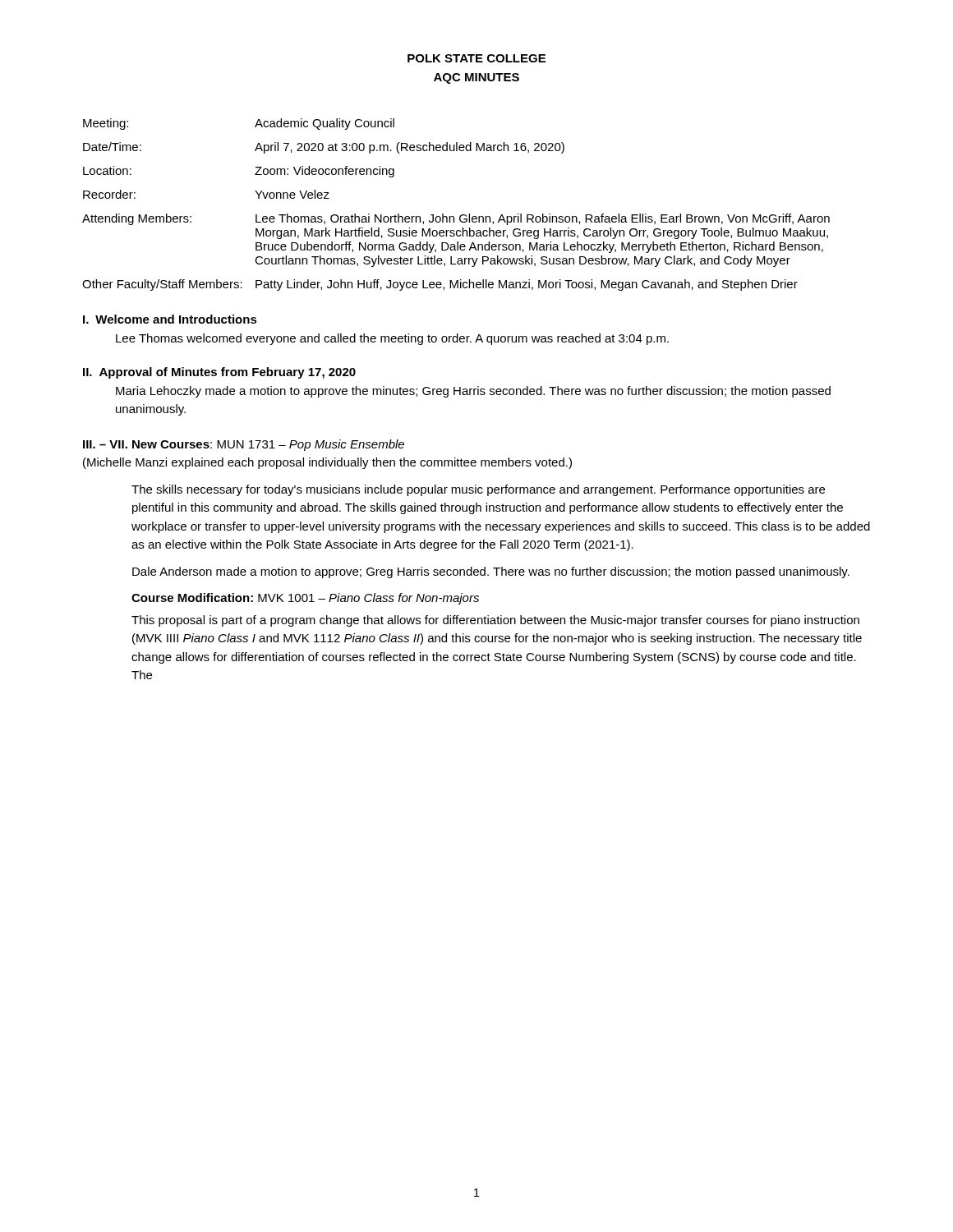Screen dimensions: 1232x953
Task: Click on the region starting "The skills necessary for"
Action: (501, 530)
